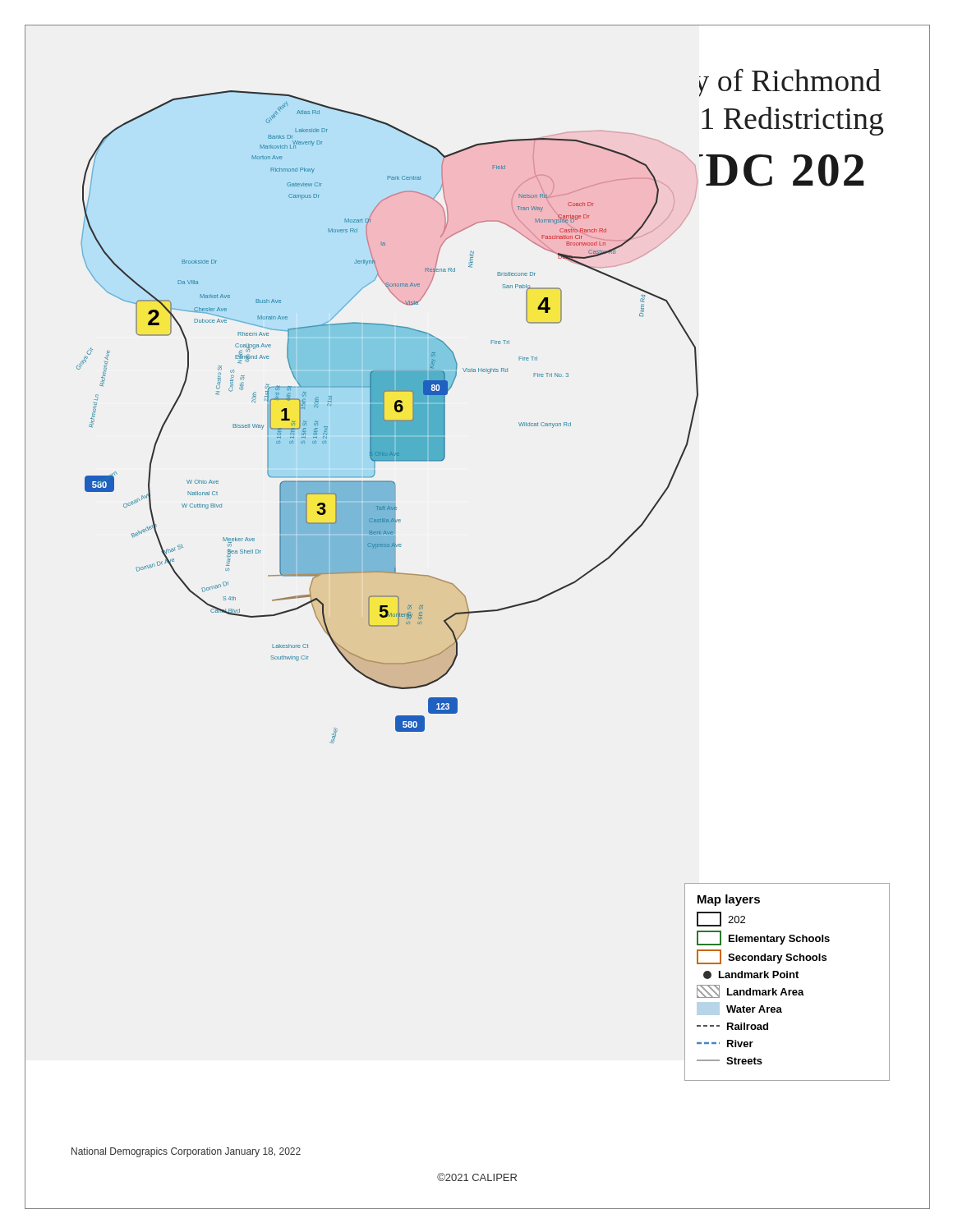Screen dimensions: 1232x953
Task: Select the footnote that reads "National Demograpics Corporation January"
Action: click(186, 1151)
